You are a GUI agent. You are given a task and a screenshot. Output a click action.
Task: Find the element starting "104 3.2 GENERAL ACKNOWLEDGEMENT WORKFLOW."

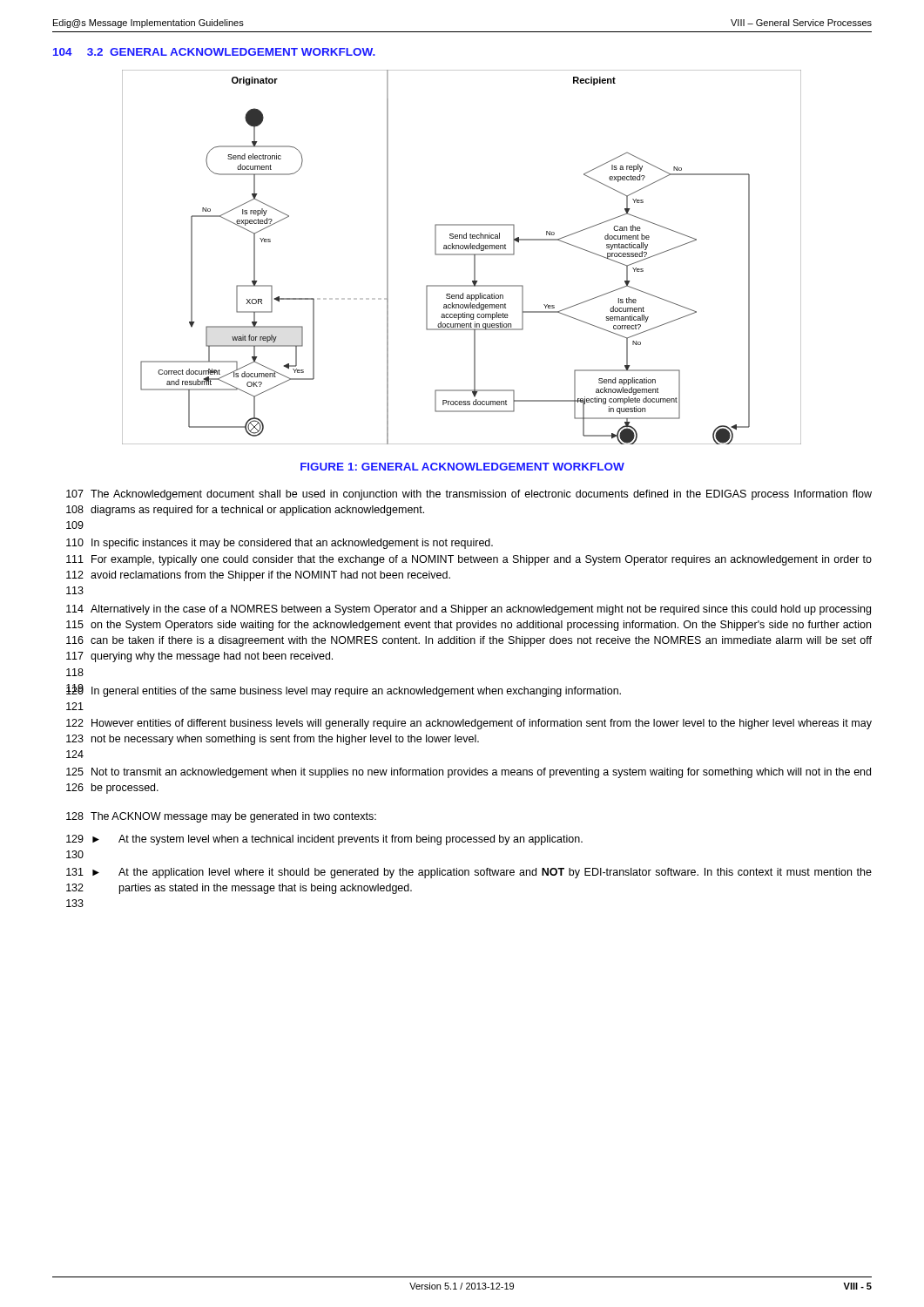click(214, 52)
